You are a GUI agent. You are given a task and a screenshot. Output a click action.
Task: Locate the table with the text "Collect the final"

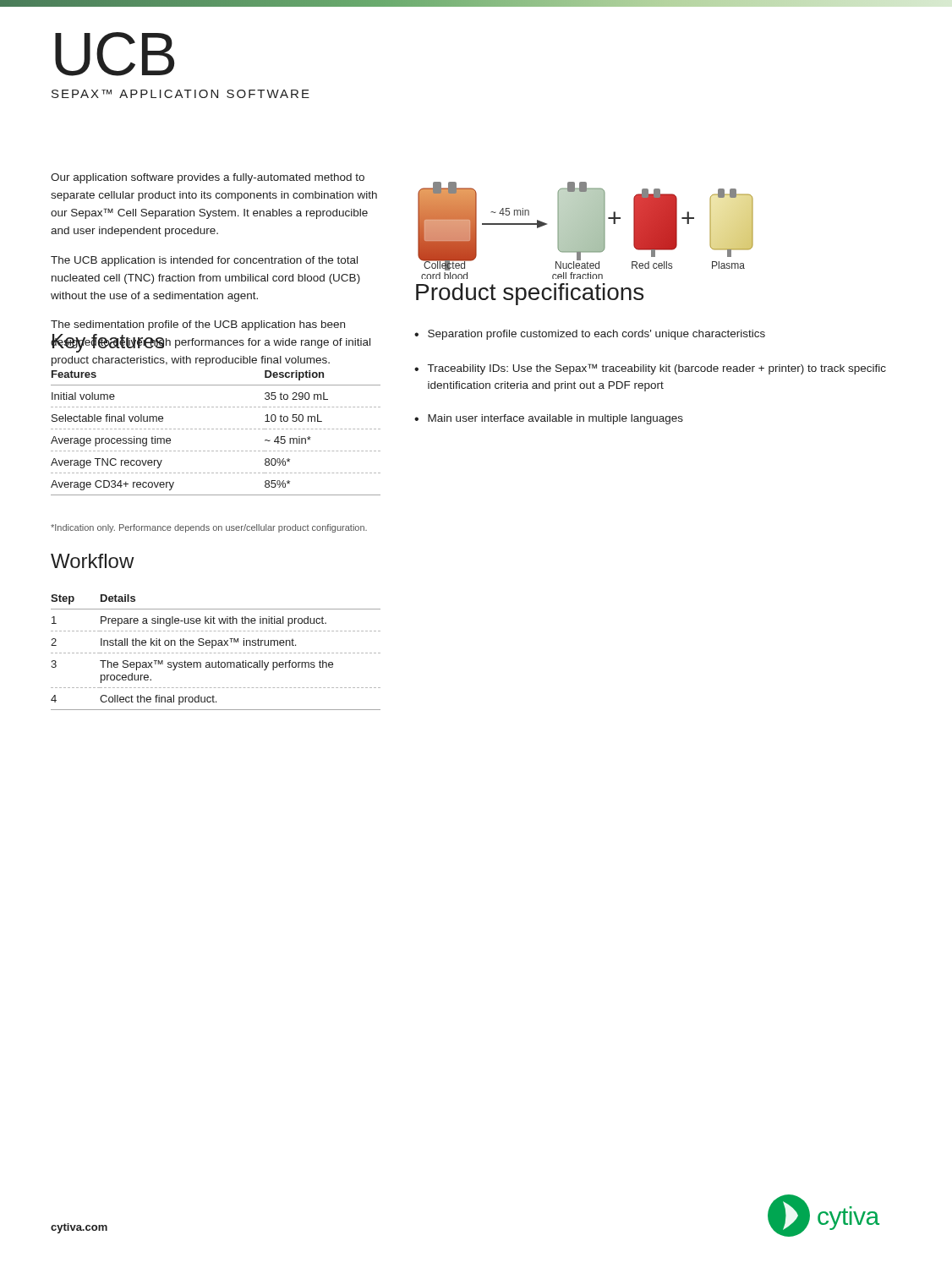[x=216, y=649]
